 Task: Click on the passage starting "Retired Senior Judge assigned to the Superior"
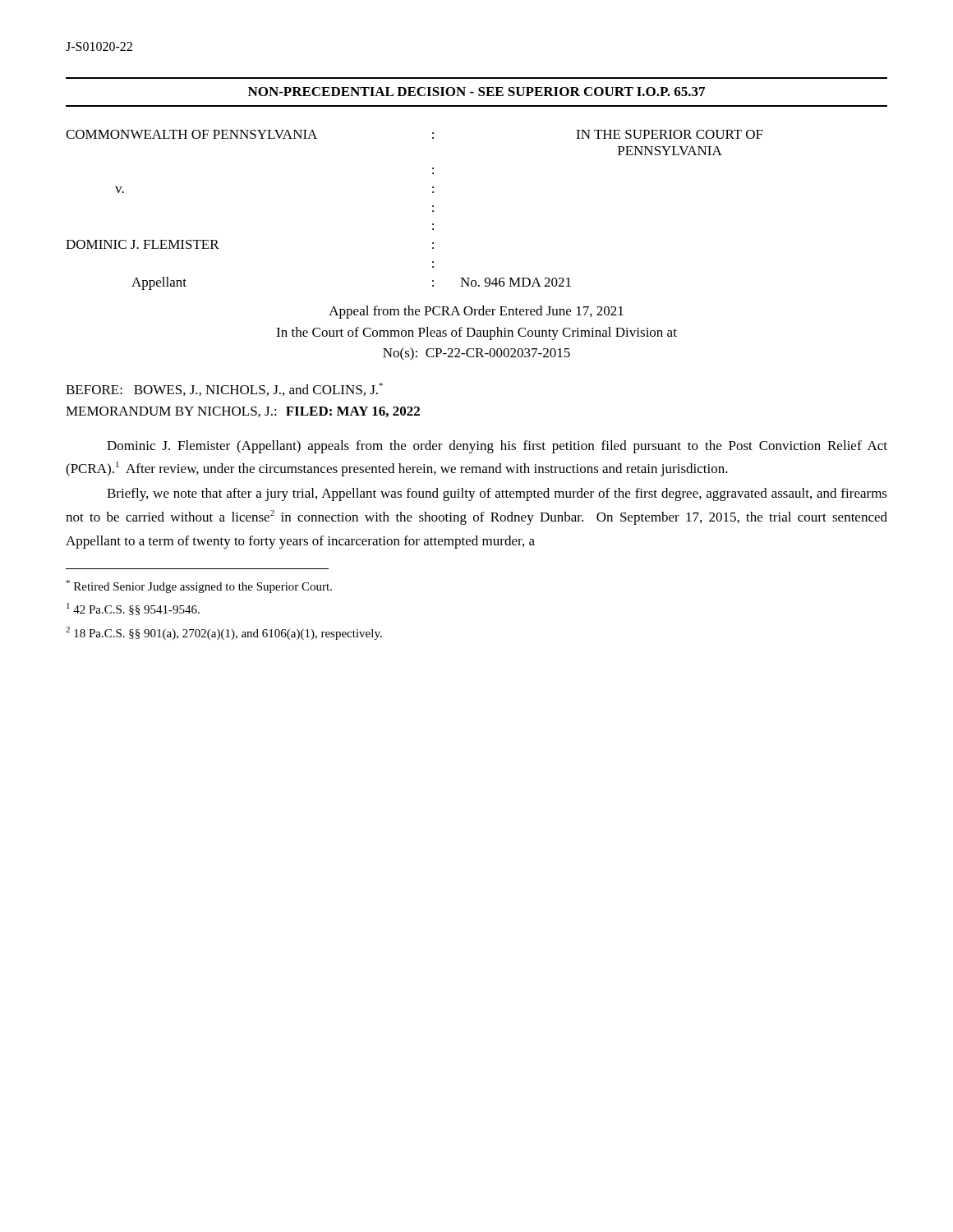199,585
